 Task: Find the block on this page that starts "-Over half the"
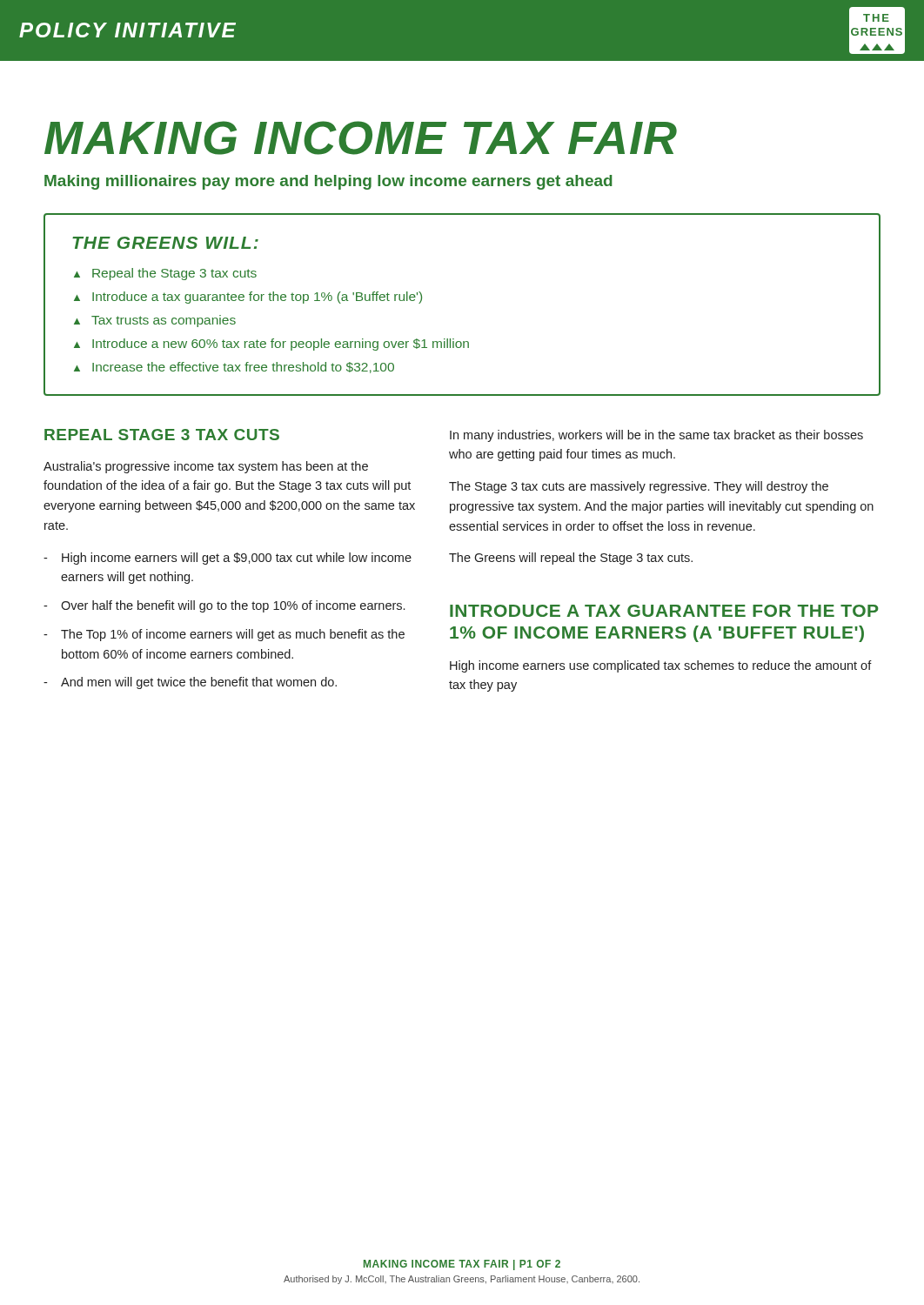(x=225, y=606)
